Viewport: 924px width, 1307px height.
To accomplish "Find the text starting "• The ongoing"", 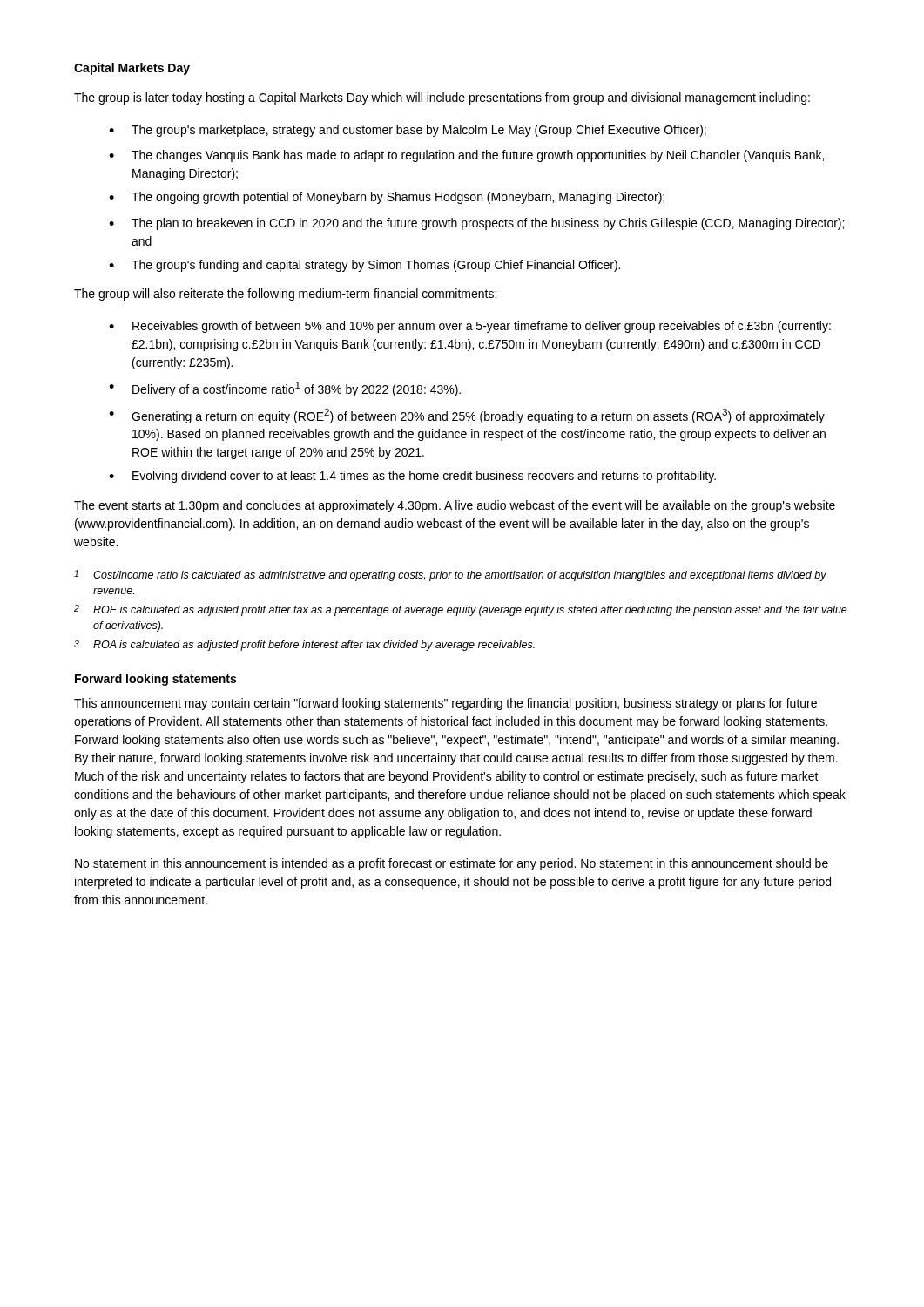I will click(x=479, y=199).
